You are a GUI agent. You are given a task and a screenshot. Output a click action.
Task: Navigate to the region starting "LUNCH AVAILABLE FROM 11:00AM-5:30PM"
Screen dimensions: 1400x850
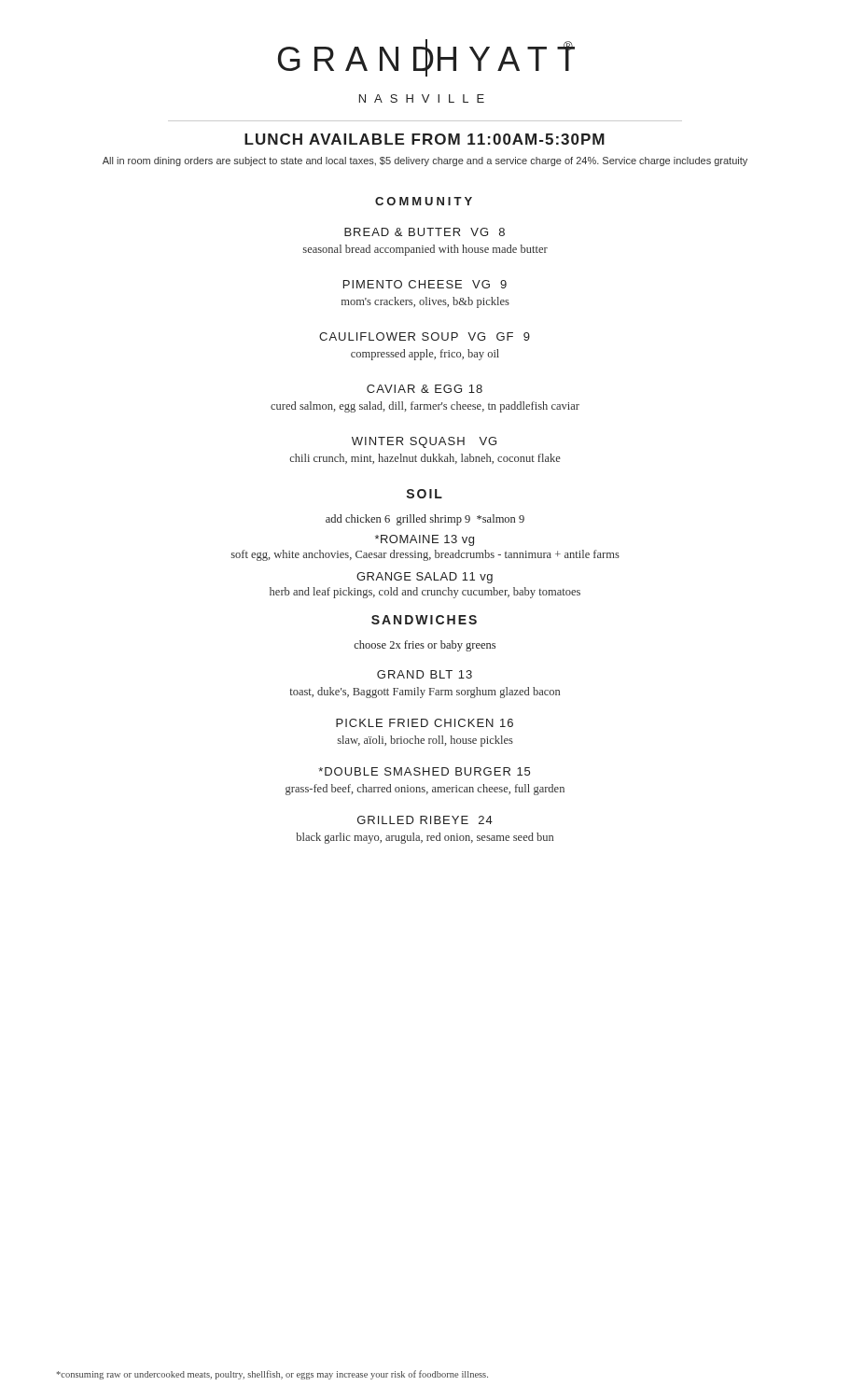(425, 140)
